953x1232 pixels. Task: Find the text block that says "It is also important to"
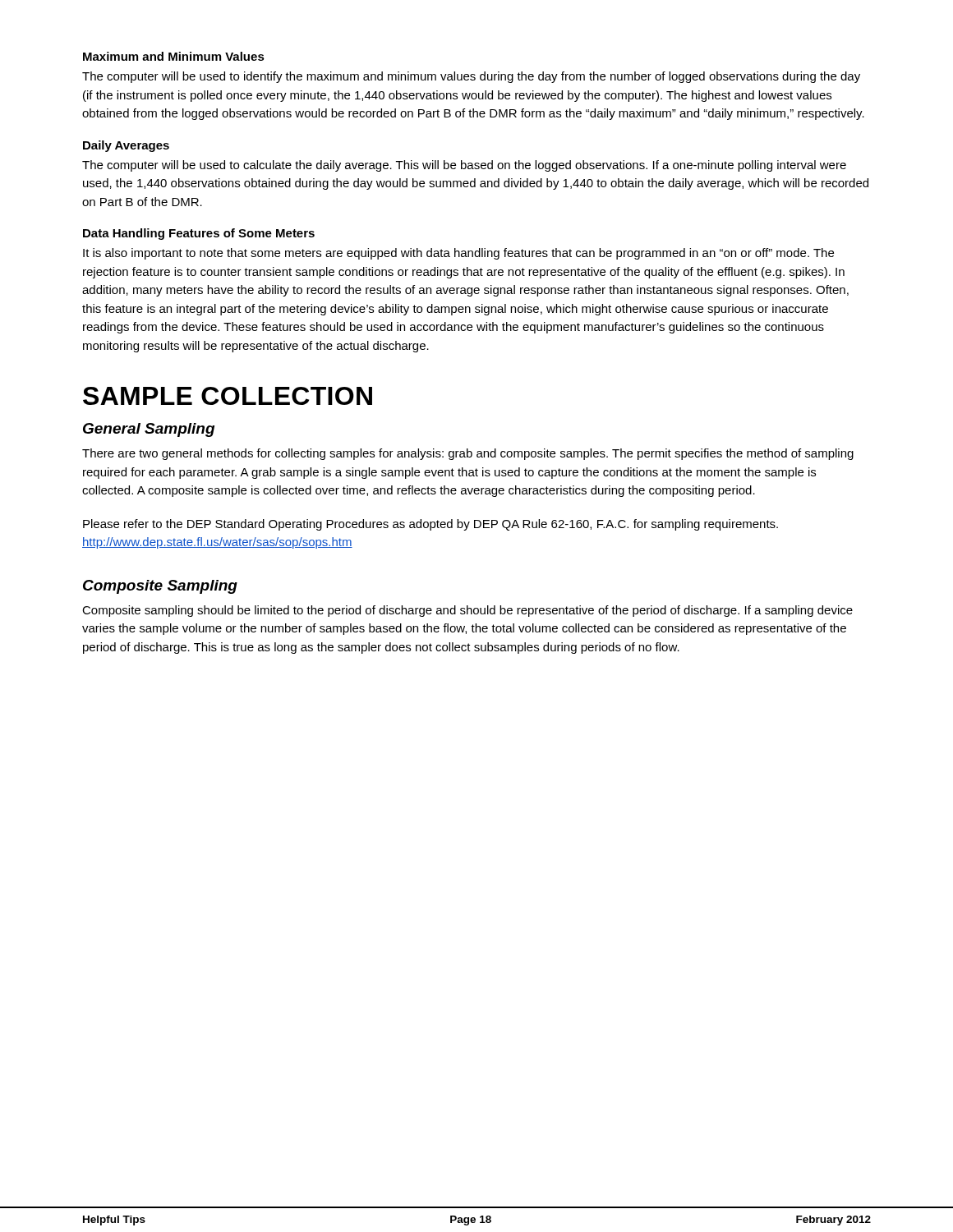pyautogui.click(x=466, y=299)
